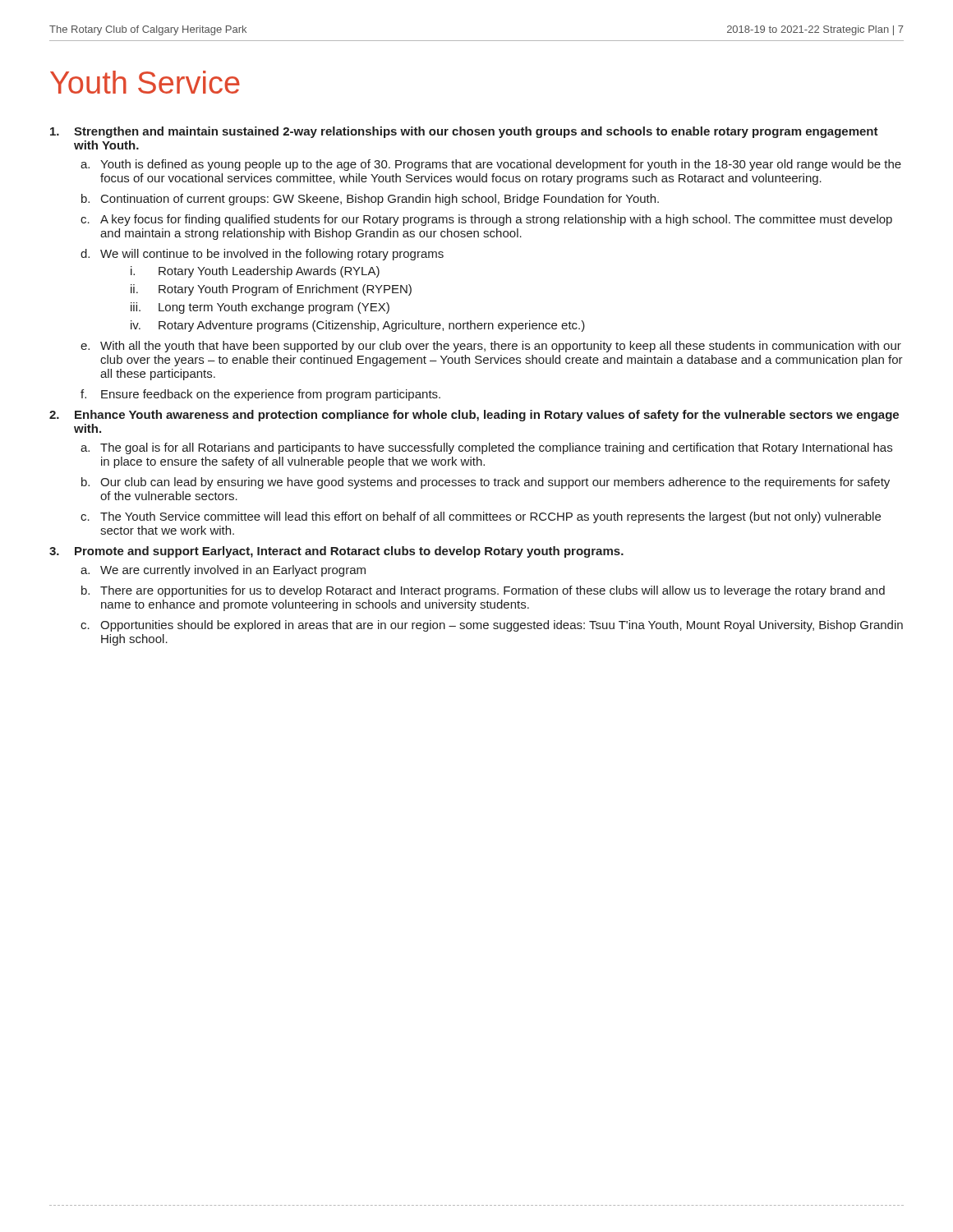This screenshot has width=953, height=1232.
Task: Find the element starting "i. Rotary Youth Leadership Awards (RYLA)"
Action: click(255, 271)
